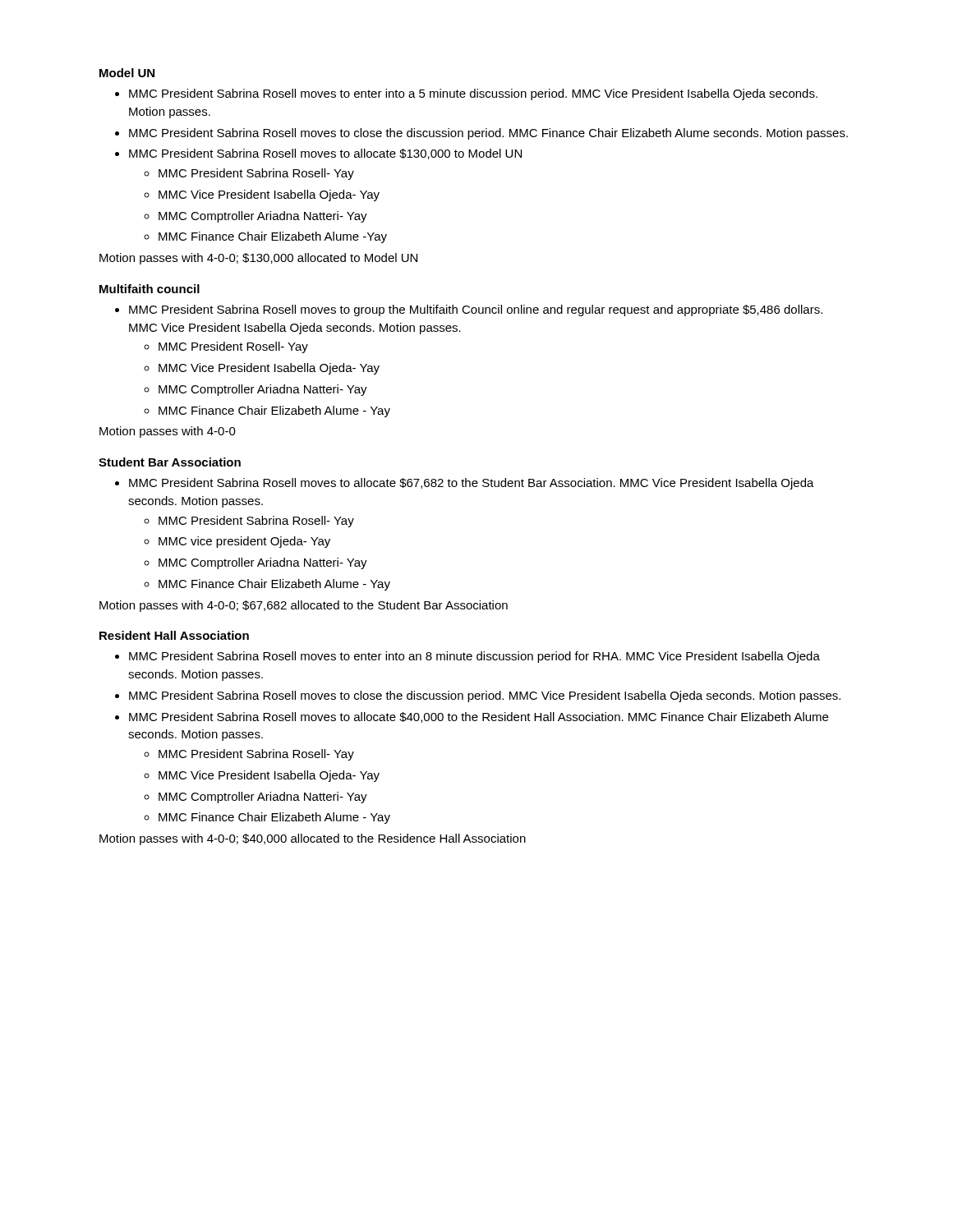Find the list item that says "MMC vice president Ojeda- Yay"
The width and height of the screenshot is (953, 1232).
tap(244, 541)
